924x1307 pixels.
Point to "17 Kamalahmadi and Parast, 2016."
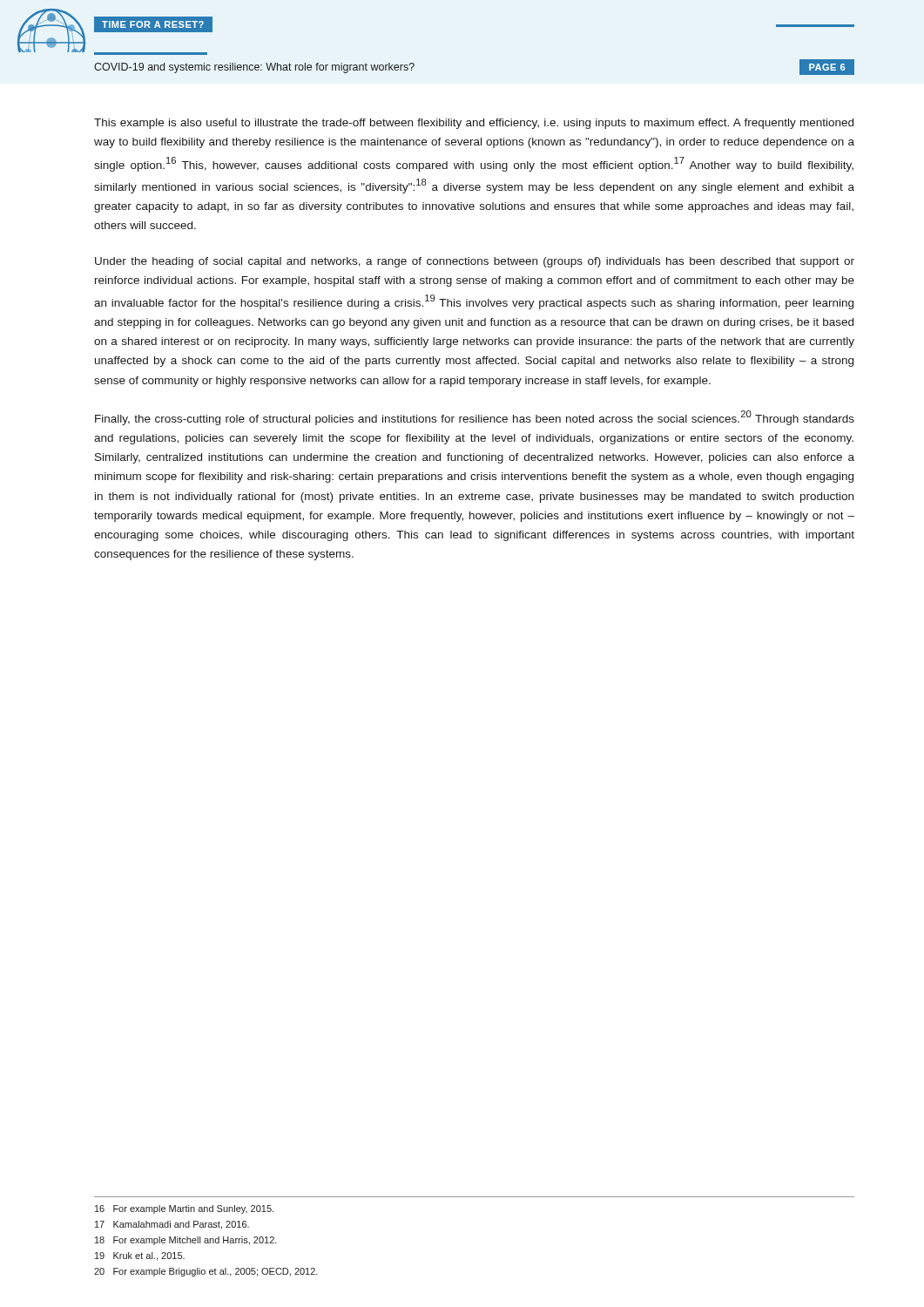[172, 1224]
